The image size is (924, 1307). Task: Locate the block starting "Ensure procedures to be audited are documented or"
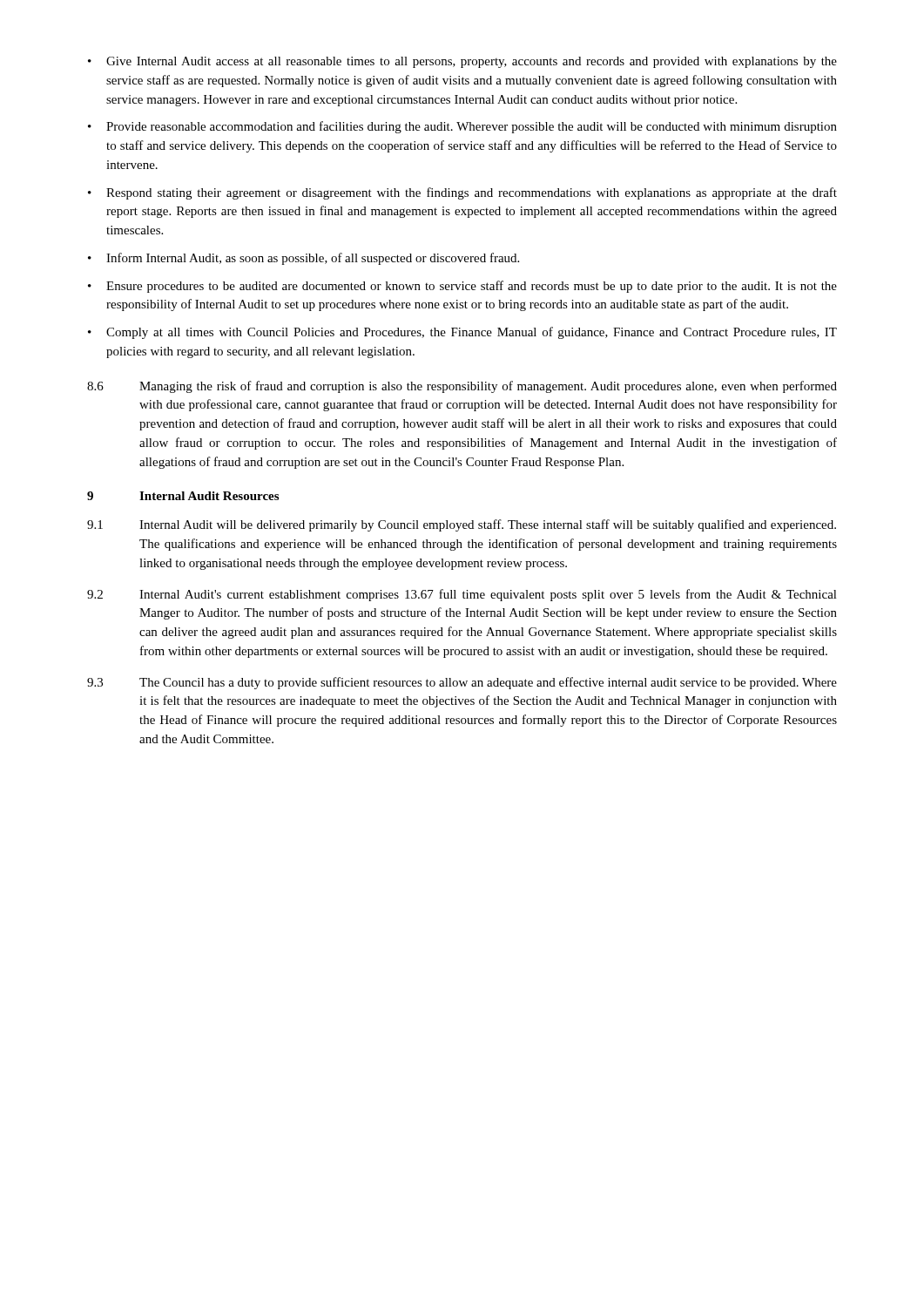[472, 295]
